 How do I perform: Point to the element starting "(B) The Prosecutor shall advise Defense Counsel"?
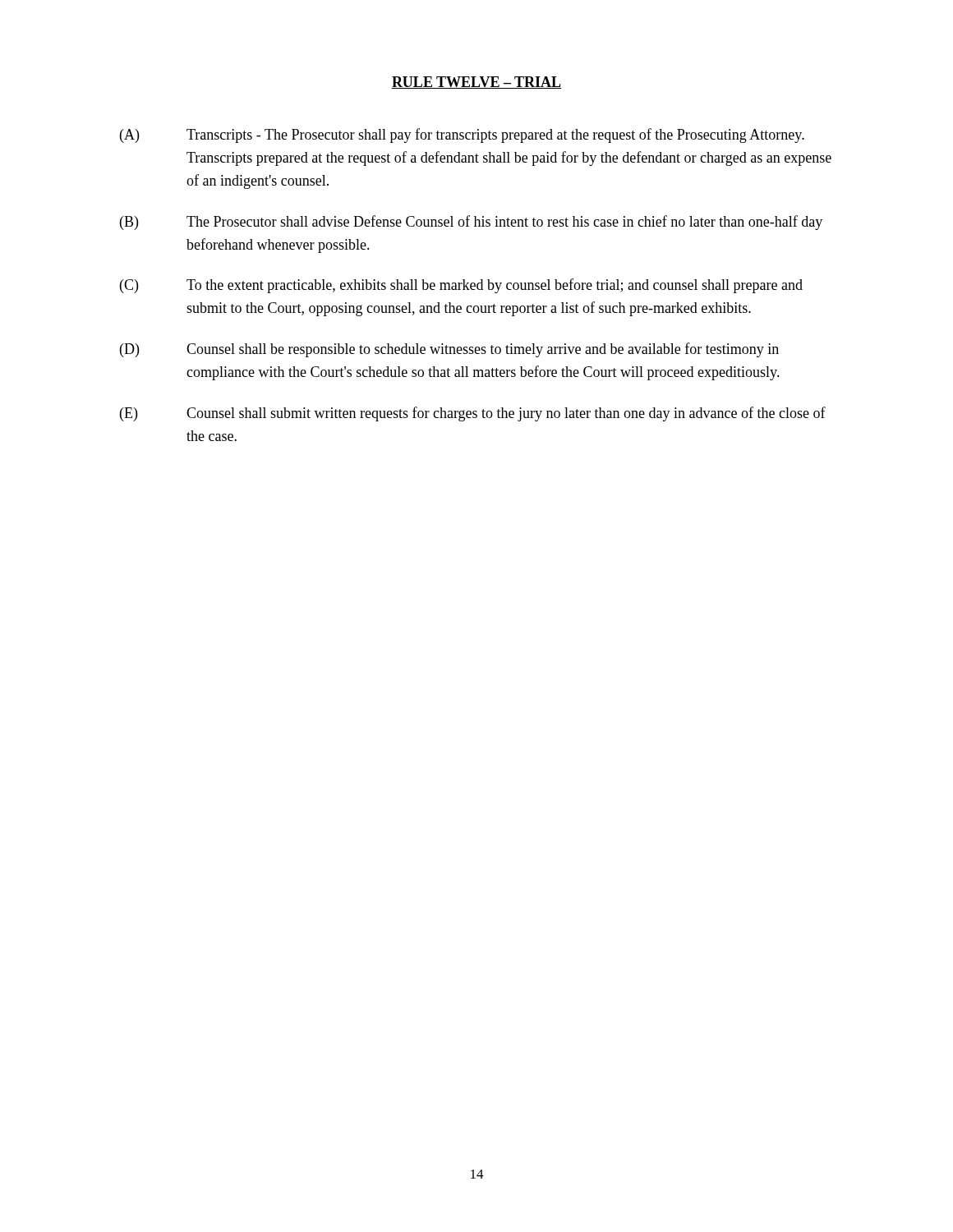pos(476,234)
